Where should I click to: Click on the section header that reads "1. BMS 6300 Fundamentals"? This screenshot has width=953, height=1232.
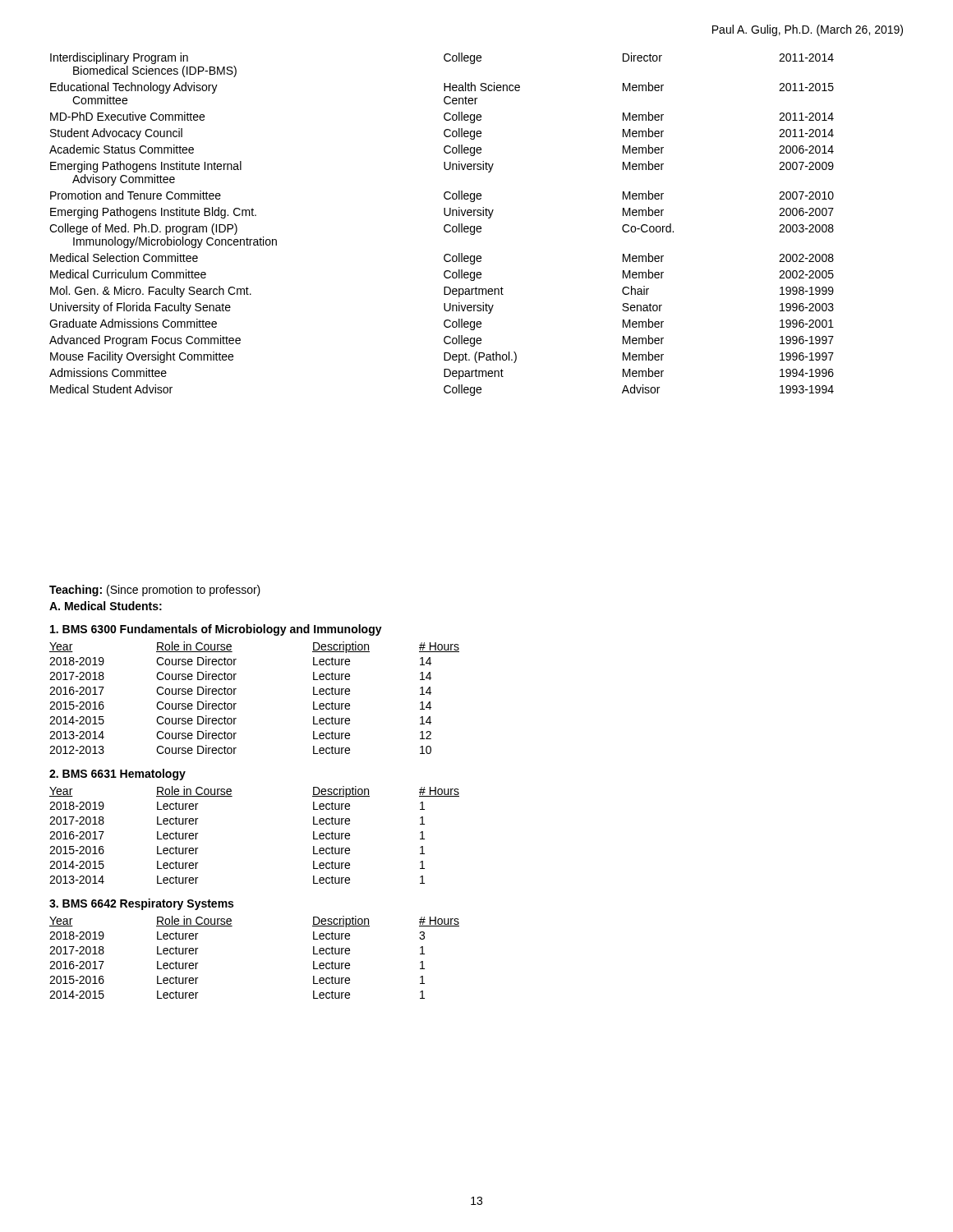click(x=215, y=629)
